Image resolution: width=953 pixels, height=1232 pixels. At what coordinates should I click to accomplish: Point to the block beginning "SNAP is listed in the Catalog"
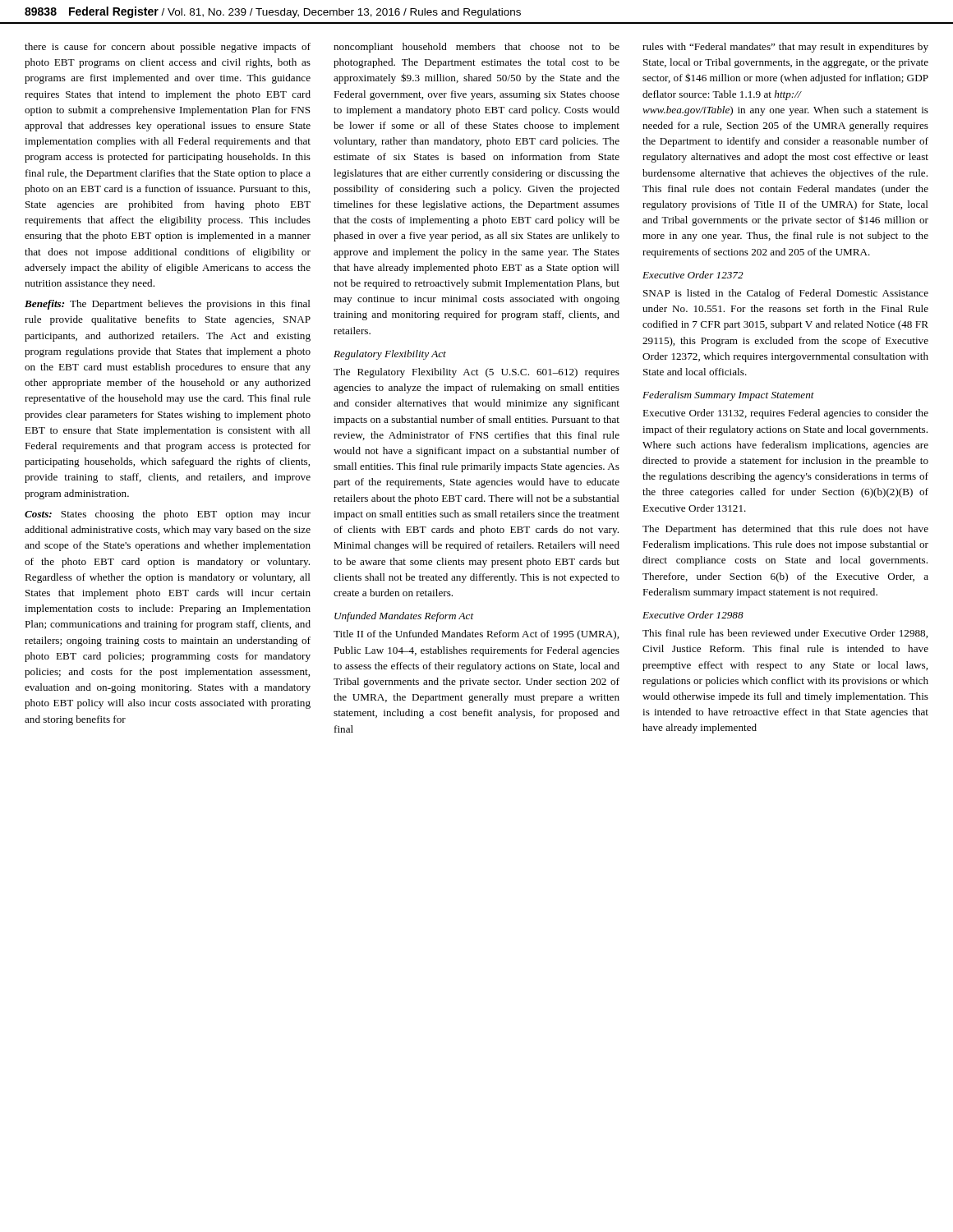(785, 332)
